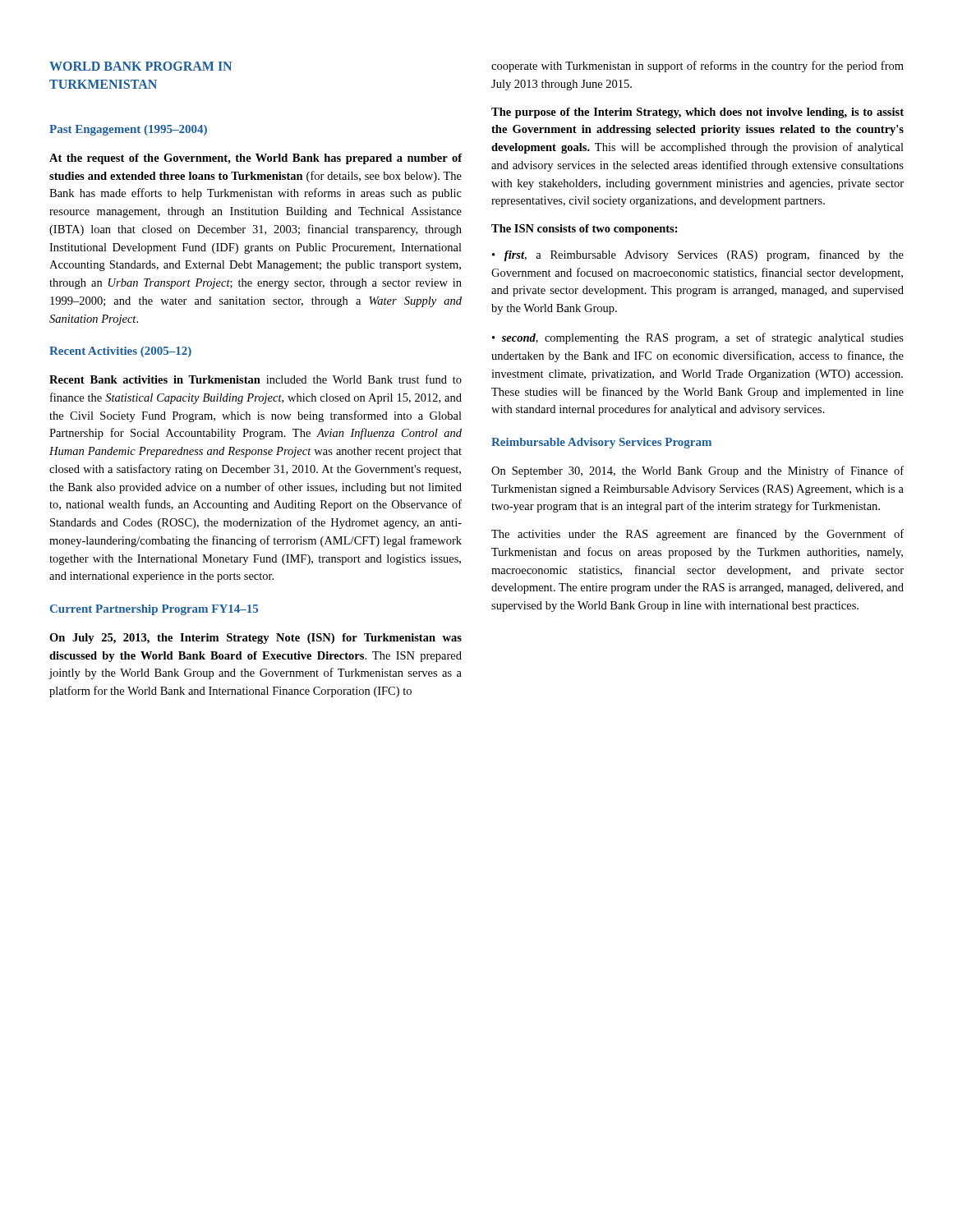The width and height of the screenshot is (953, 1232).
Task: Click on the text block with the text "Recent Bank activities in Turkmenistan included the World"
Action: pyautogui.click(x=255, y=479)
